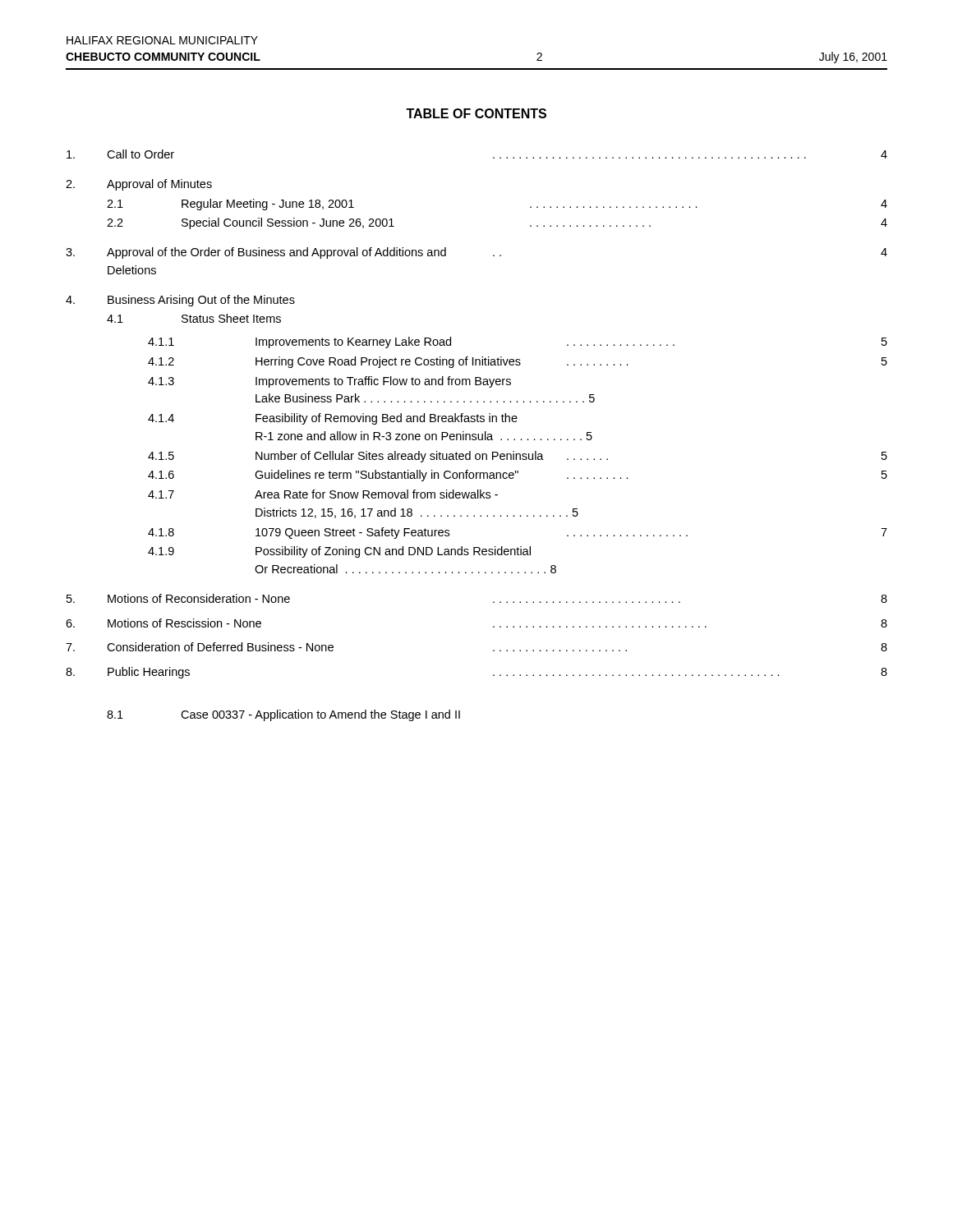The width and height of the screenshot is (953, 1232).
Task: Locate the title that reads "TABLE OF CONTENTS"
Action: (476, 114)
